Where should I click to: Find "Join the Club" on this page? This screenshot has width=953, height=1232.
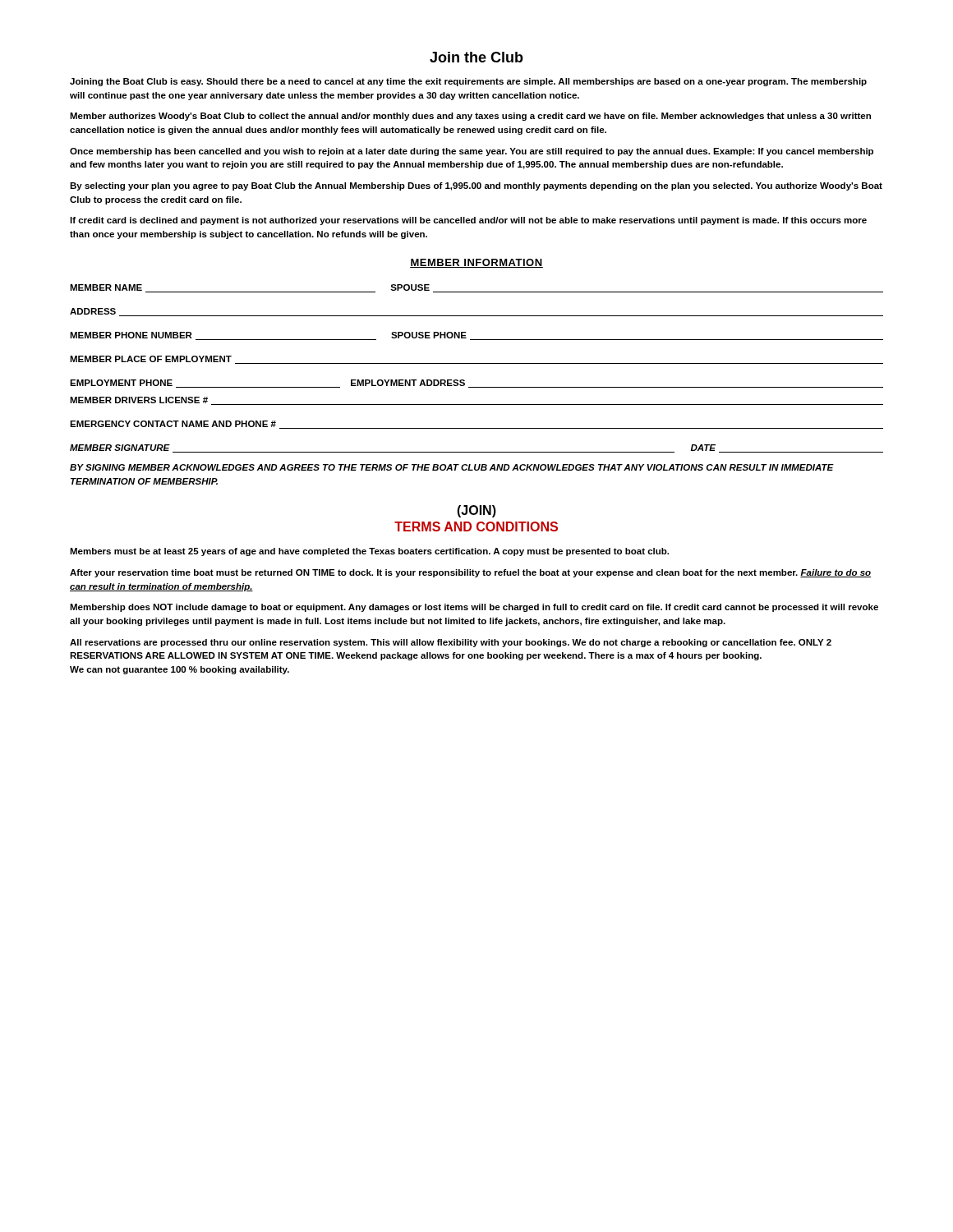pyautogui.click(x=476, y=58)
